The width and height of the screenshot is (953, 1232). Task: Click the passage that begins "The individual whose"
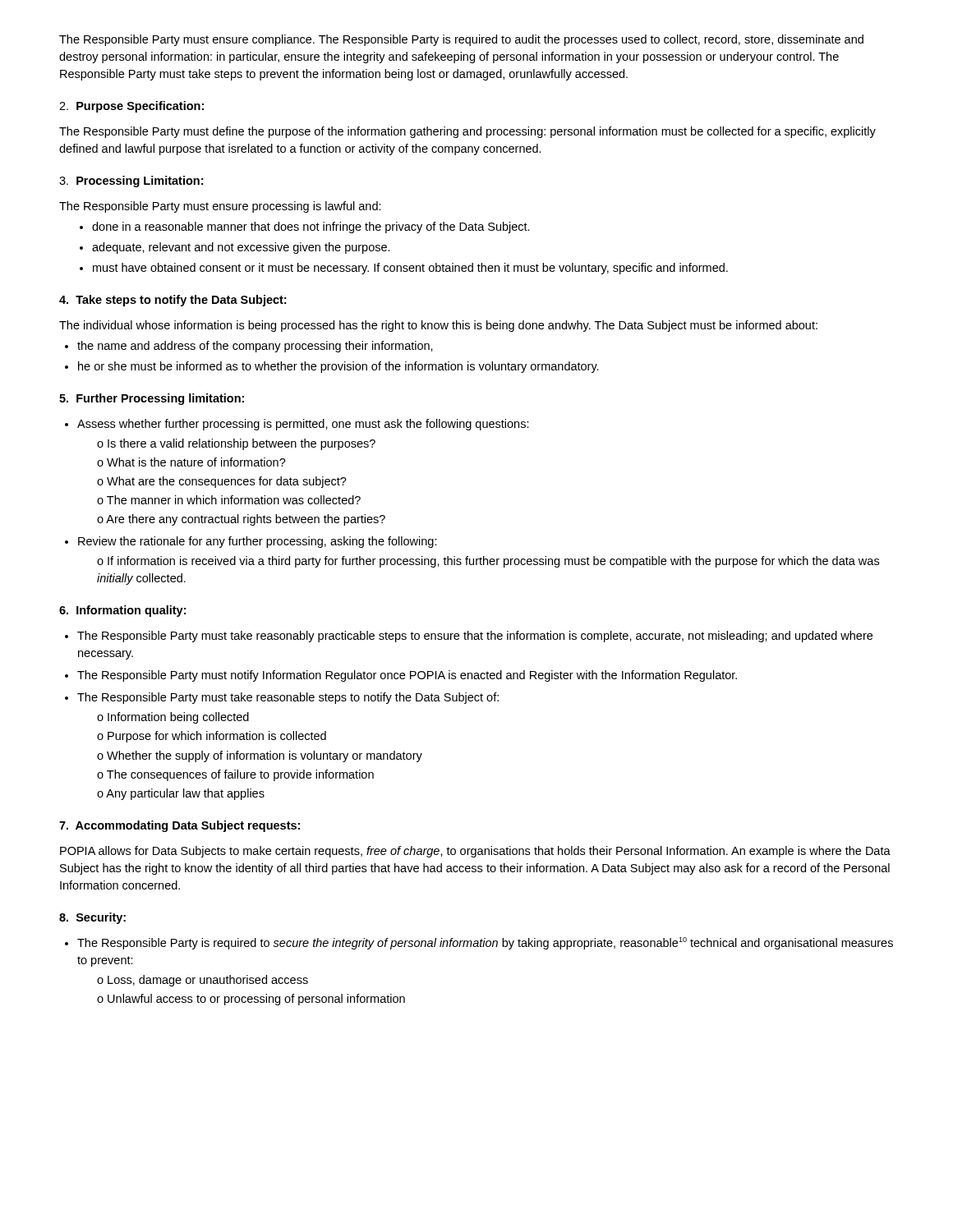tap(476, 326)
